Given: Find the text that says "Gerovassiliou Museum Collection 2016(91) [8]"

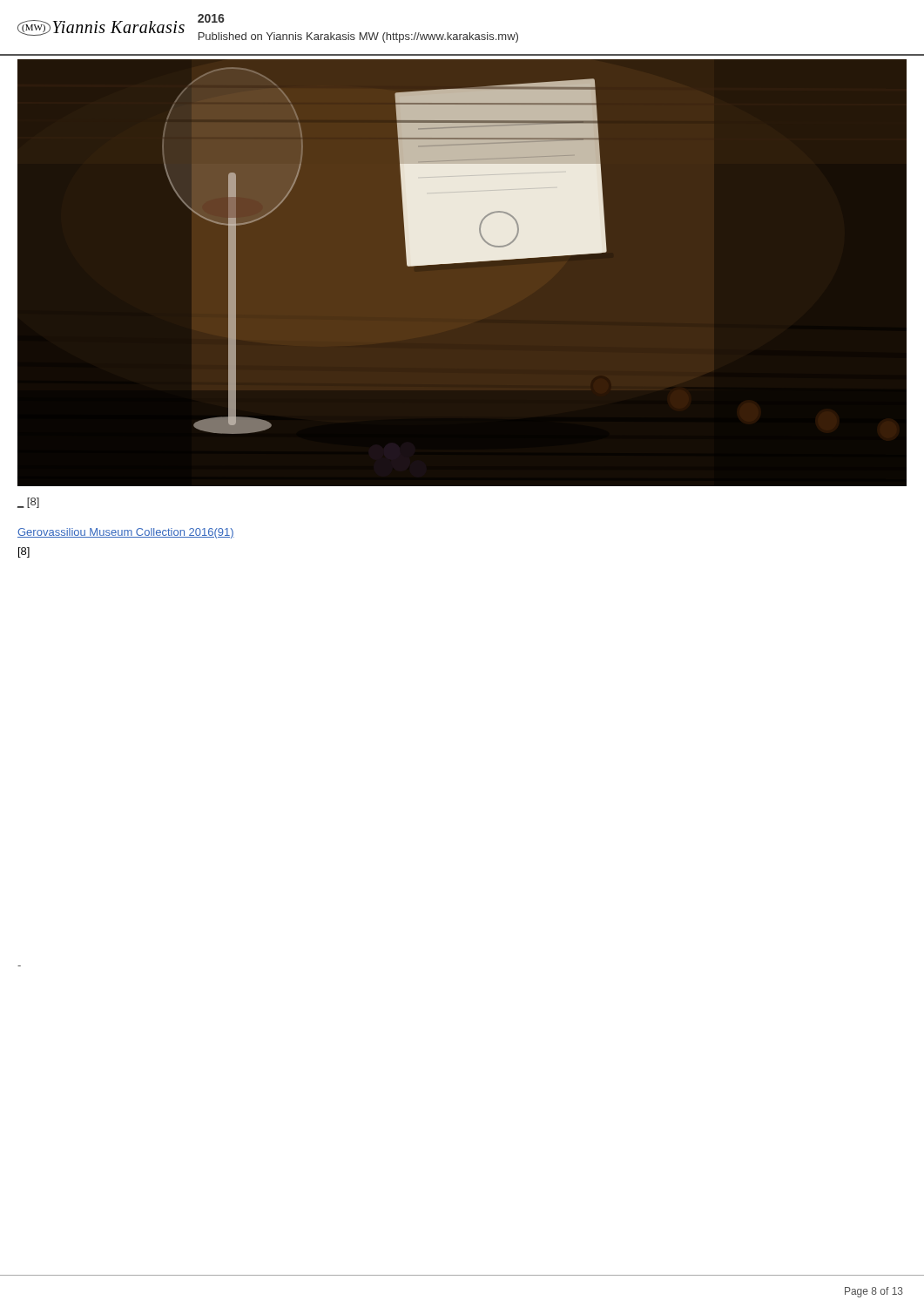Looking at the screenshot, I should coord(126,542).
